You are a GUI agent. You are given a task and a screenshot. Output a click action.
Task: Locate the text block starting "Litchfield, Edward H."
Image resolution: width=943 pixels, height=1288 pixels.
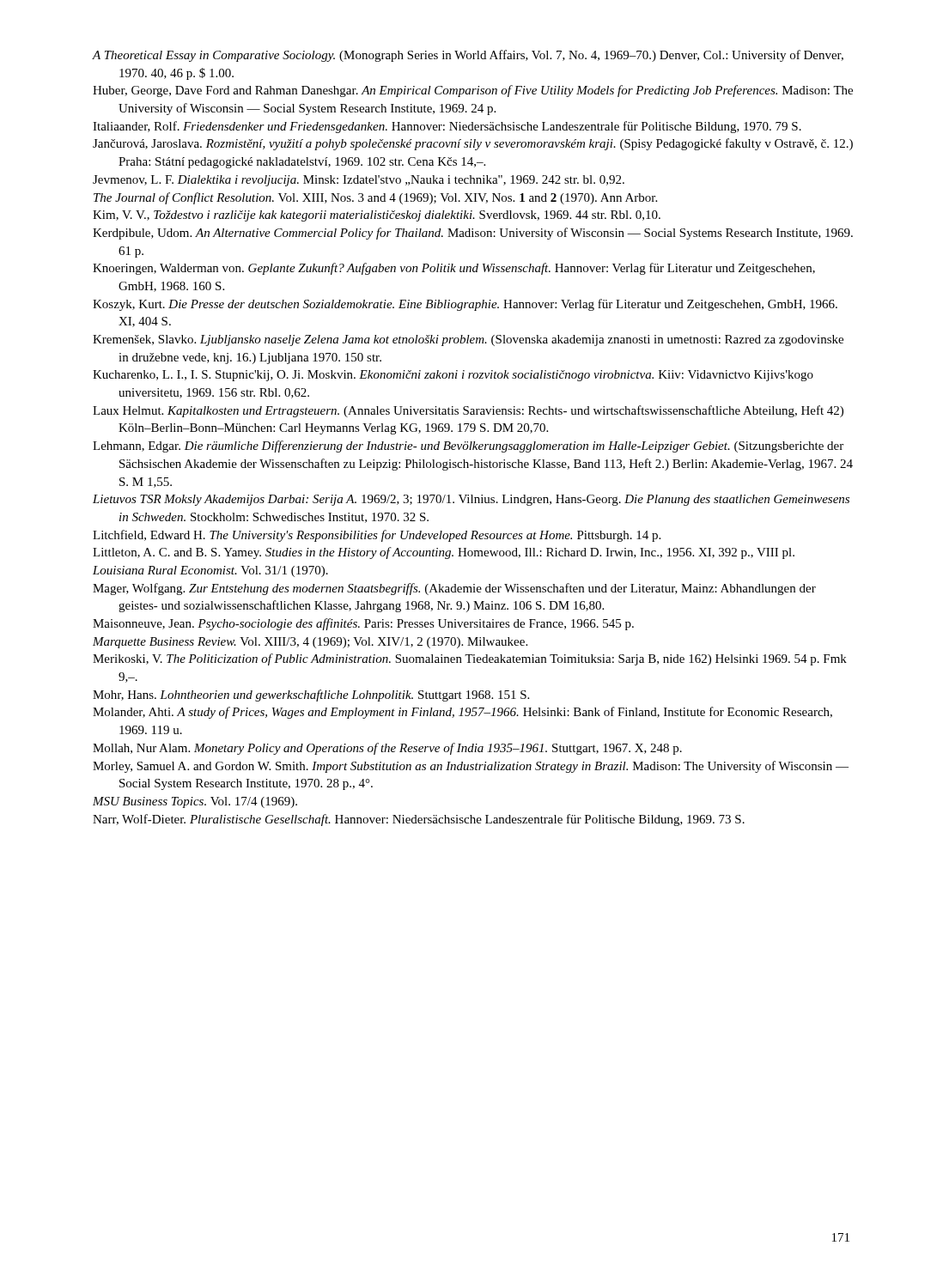377,535
